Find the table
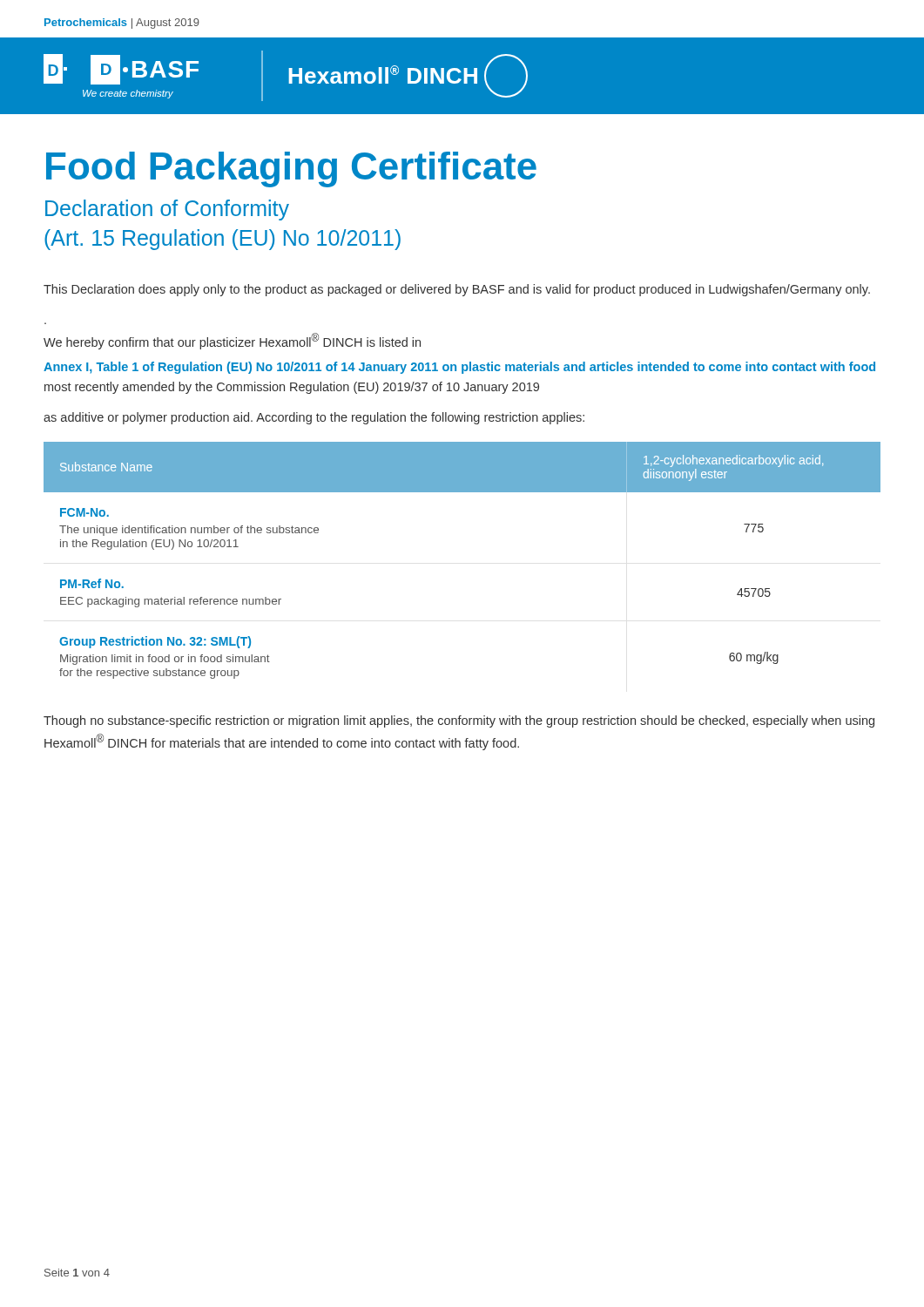This screenshot has height=1307, width=924. (x=462, y=567)
